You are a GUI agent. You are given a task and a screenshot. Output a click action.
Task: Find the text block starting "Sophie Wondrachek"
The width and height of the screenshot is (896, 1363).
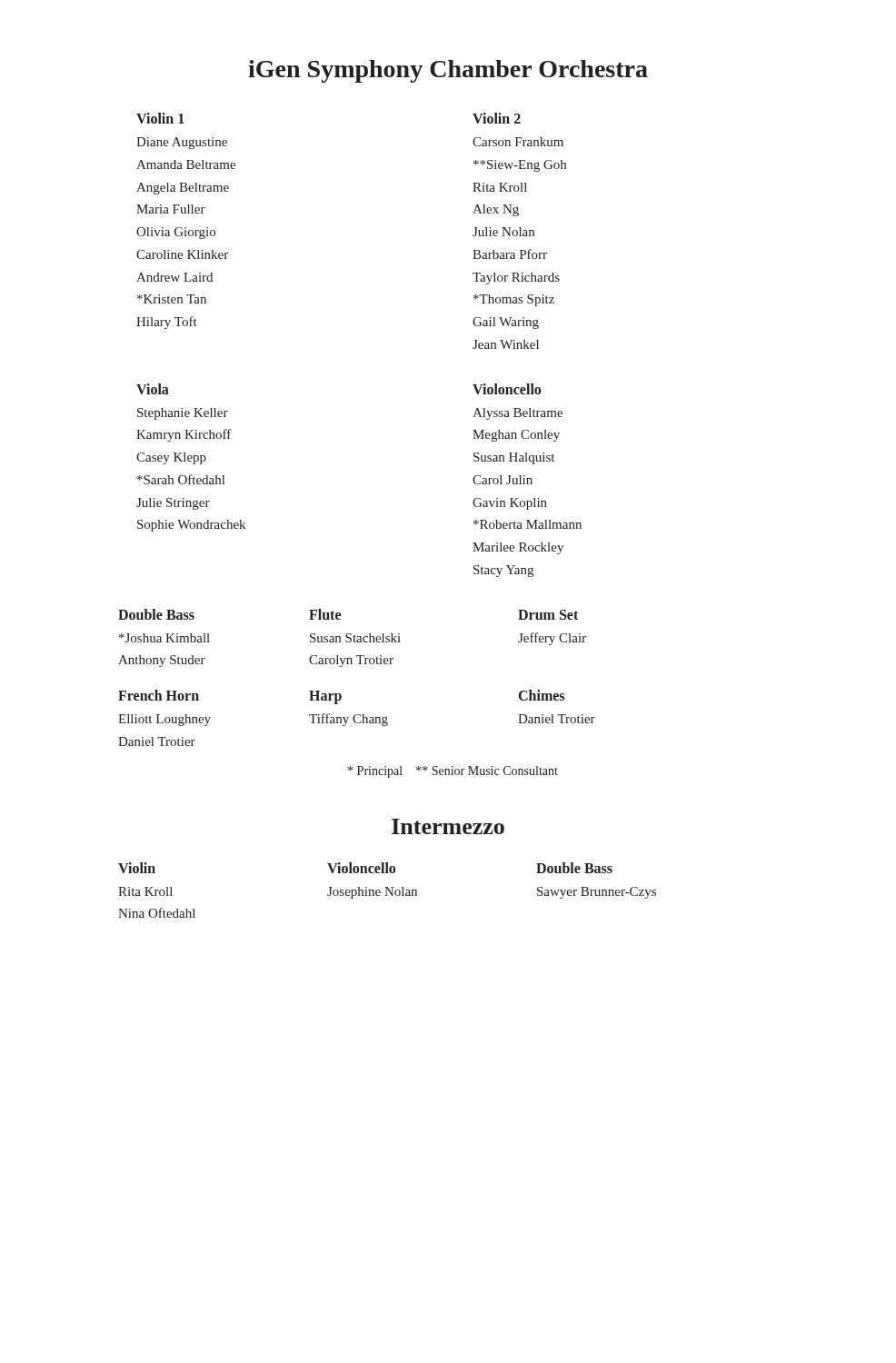coord(191,525)
